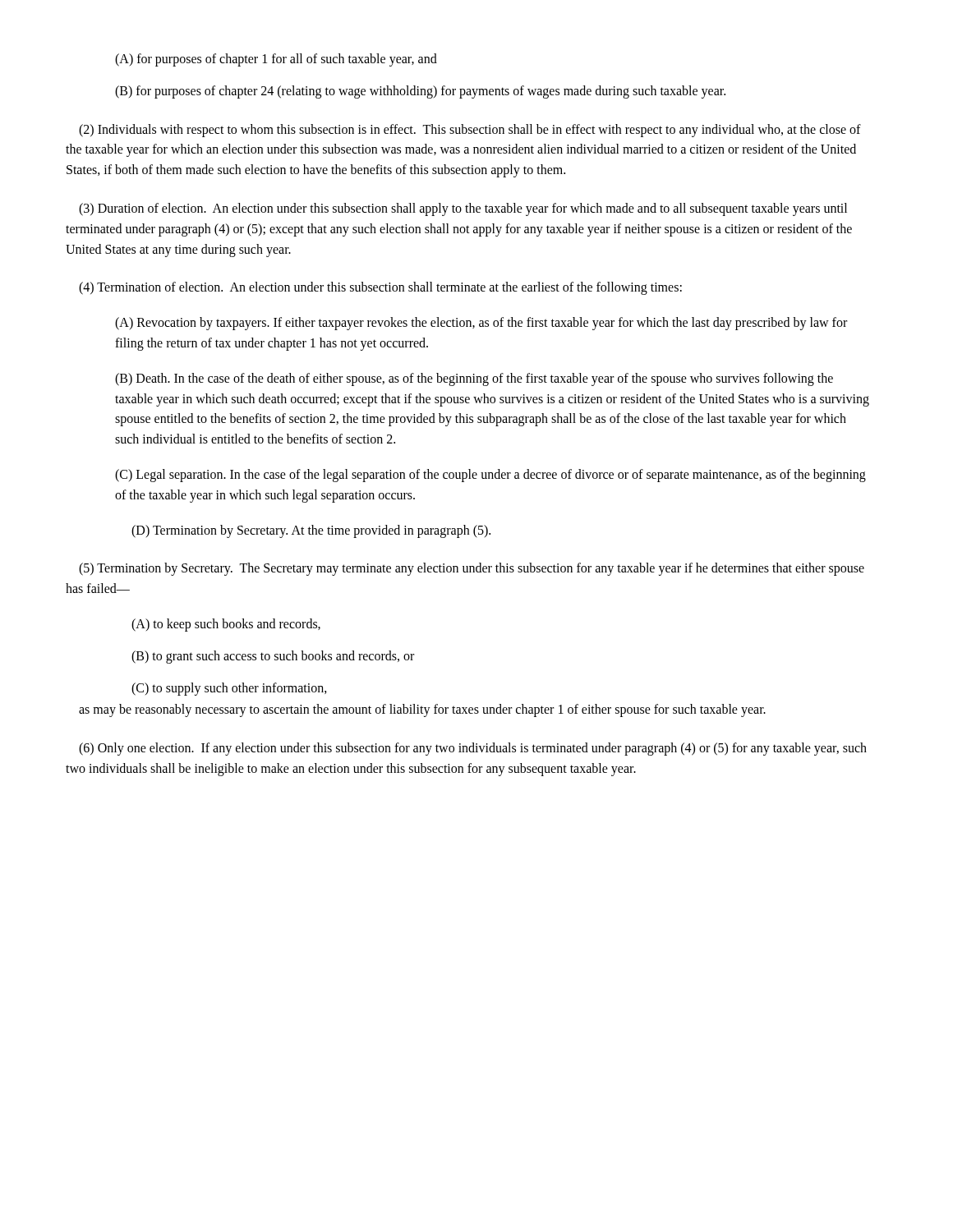This screenshot has height=1232, width=953.
Task: Point to the text block starting "(A) for purposes of chapter 1"
Action: (276, 59)
